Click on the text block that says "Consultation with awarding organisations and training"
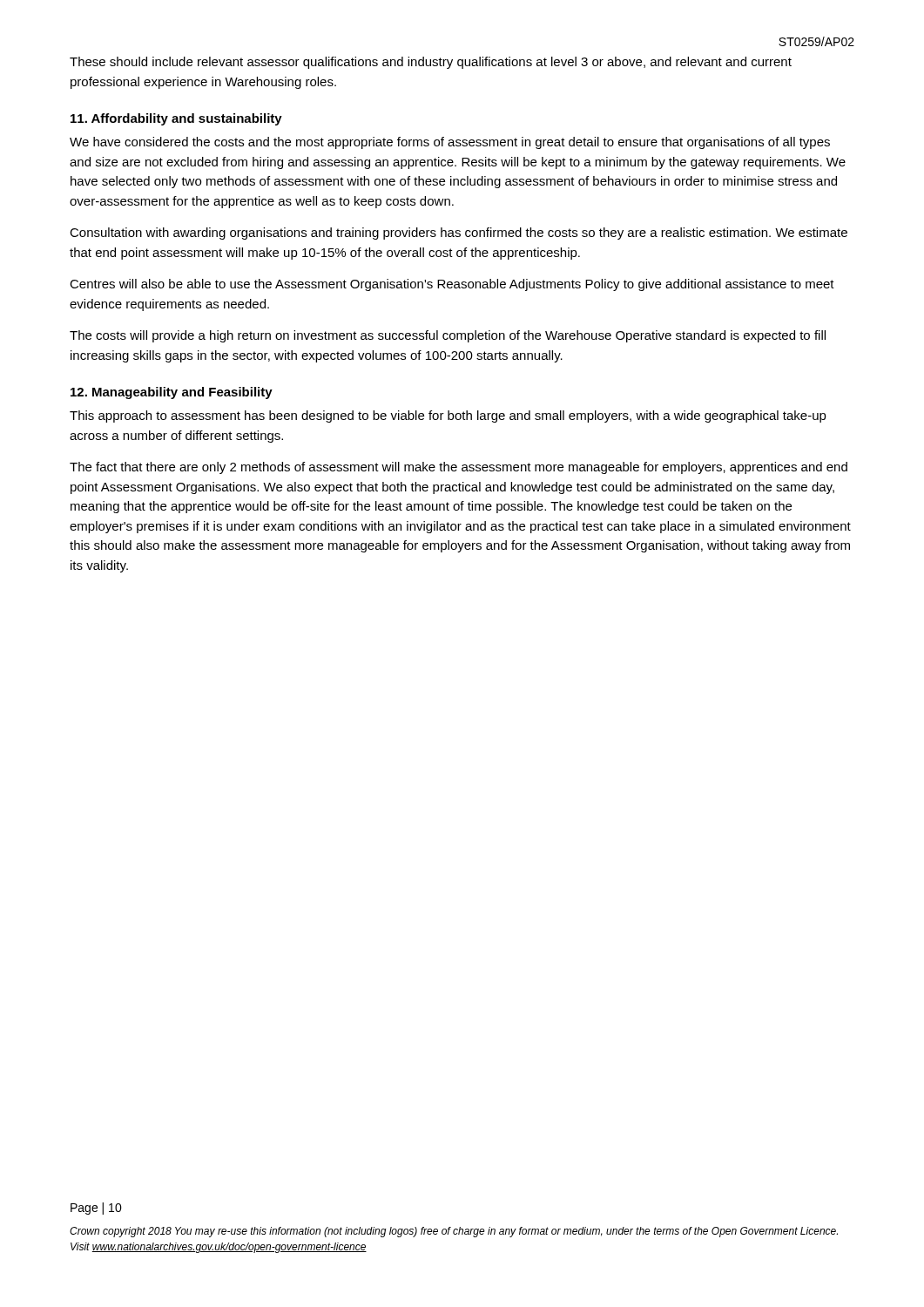This screenshot has height=1307, width=924. coord(459,242)
